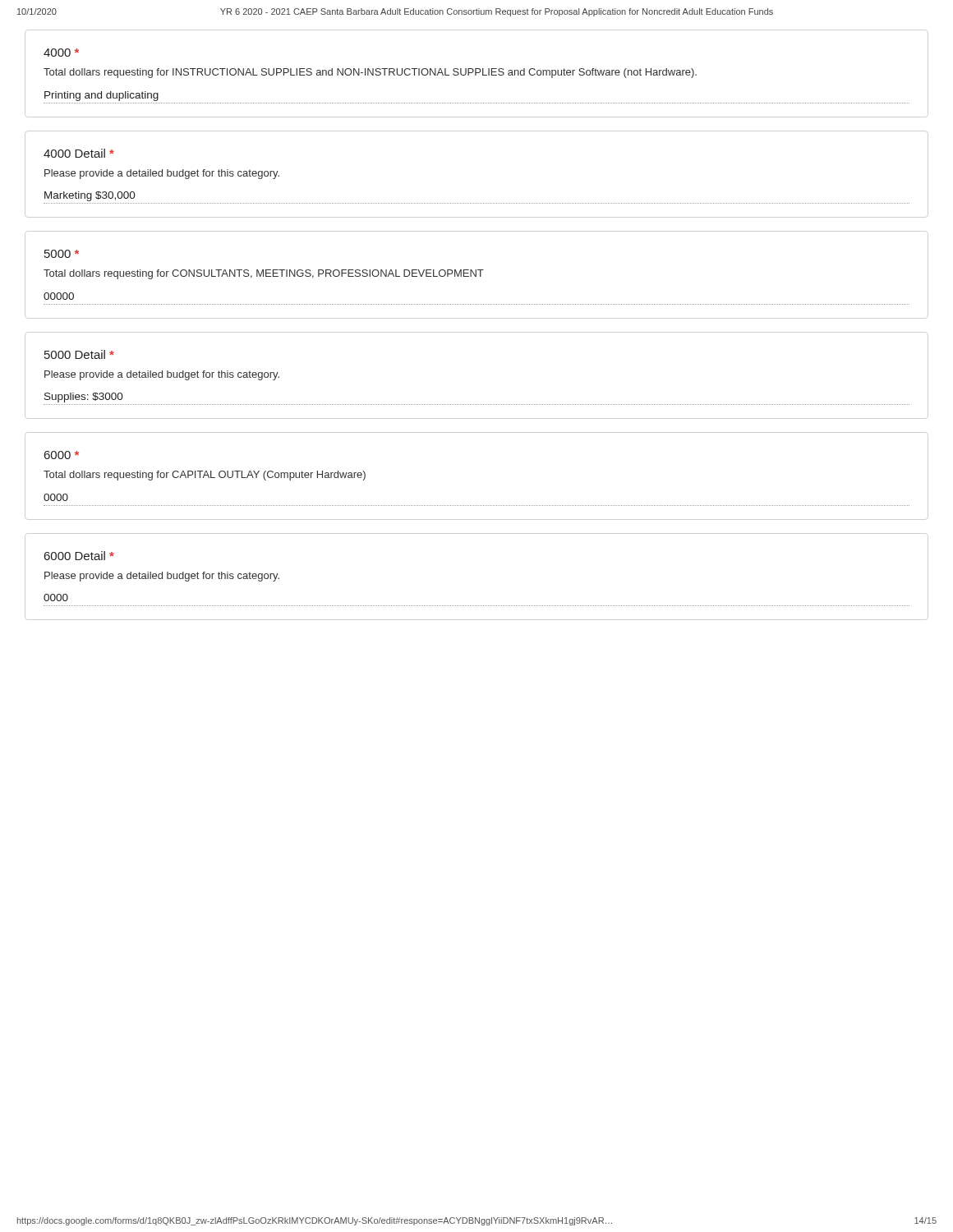Navigate to the text starting "Total dollars requesting for CONSULTANTS,"

click(x=264, y=273)
